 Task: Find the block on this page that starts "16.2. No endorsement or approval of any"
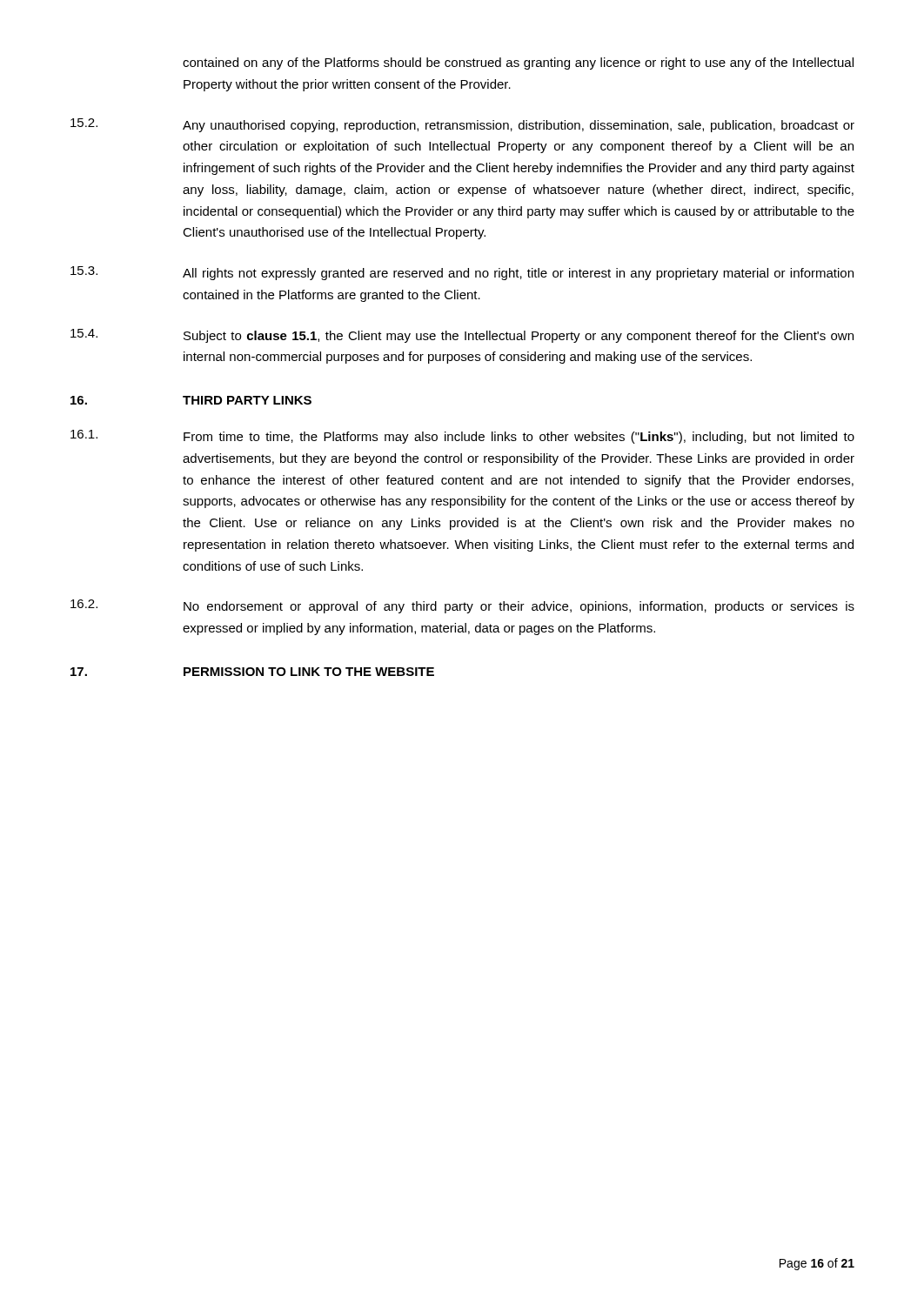click(462, 618)
